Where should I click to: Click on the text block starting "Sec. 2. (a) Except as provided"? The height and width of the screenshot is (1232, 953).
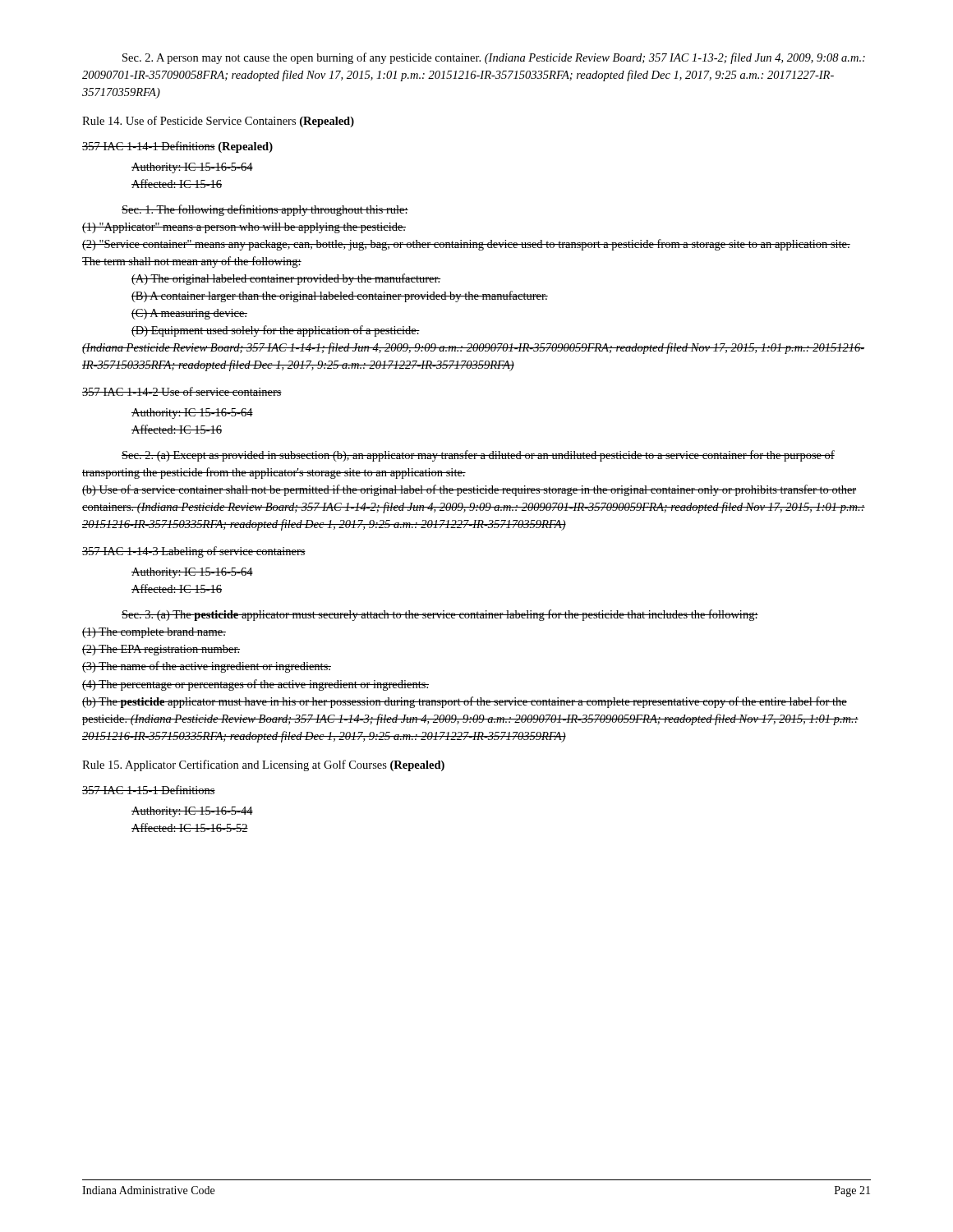point(476,490)
